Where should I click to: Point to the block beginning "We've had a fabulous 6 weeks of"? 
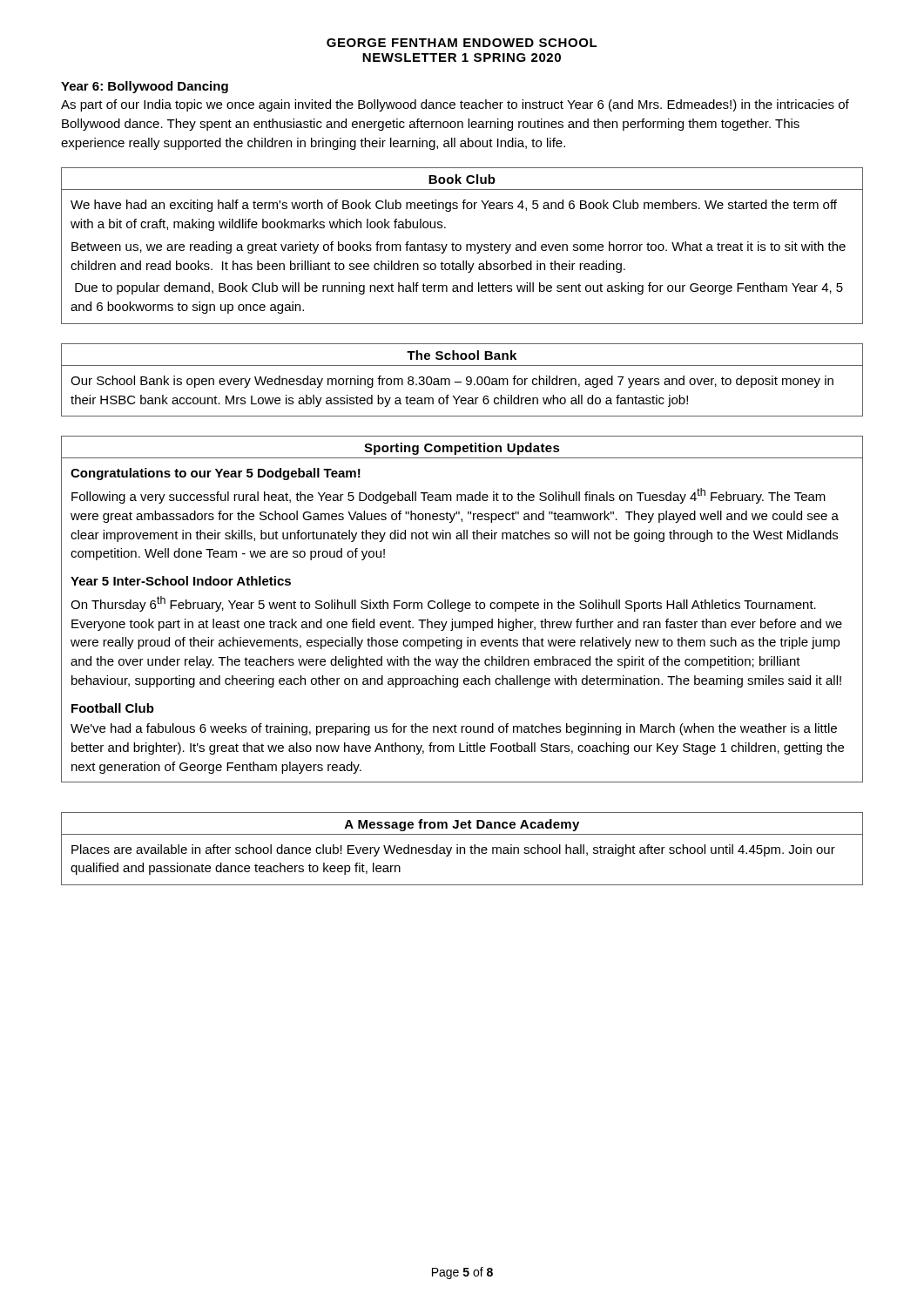click(x=458, y=747)
